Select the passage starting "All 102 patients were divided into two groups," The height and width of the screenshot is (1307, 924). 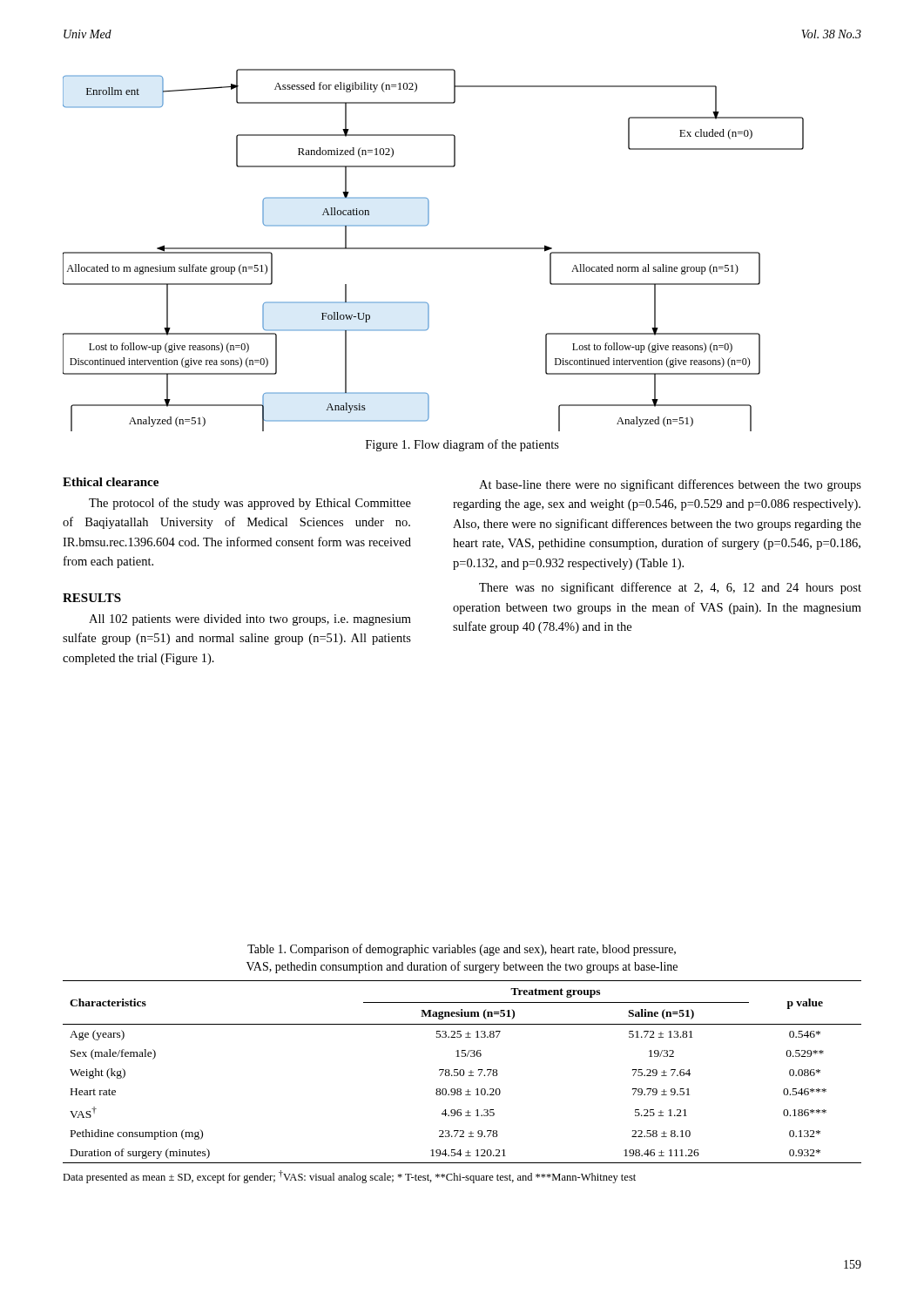(237, 638)
